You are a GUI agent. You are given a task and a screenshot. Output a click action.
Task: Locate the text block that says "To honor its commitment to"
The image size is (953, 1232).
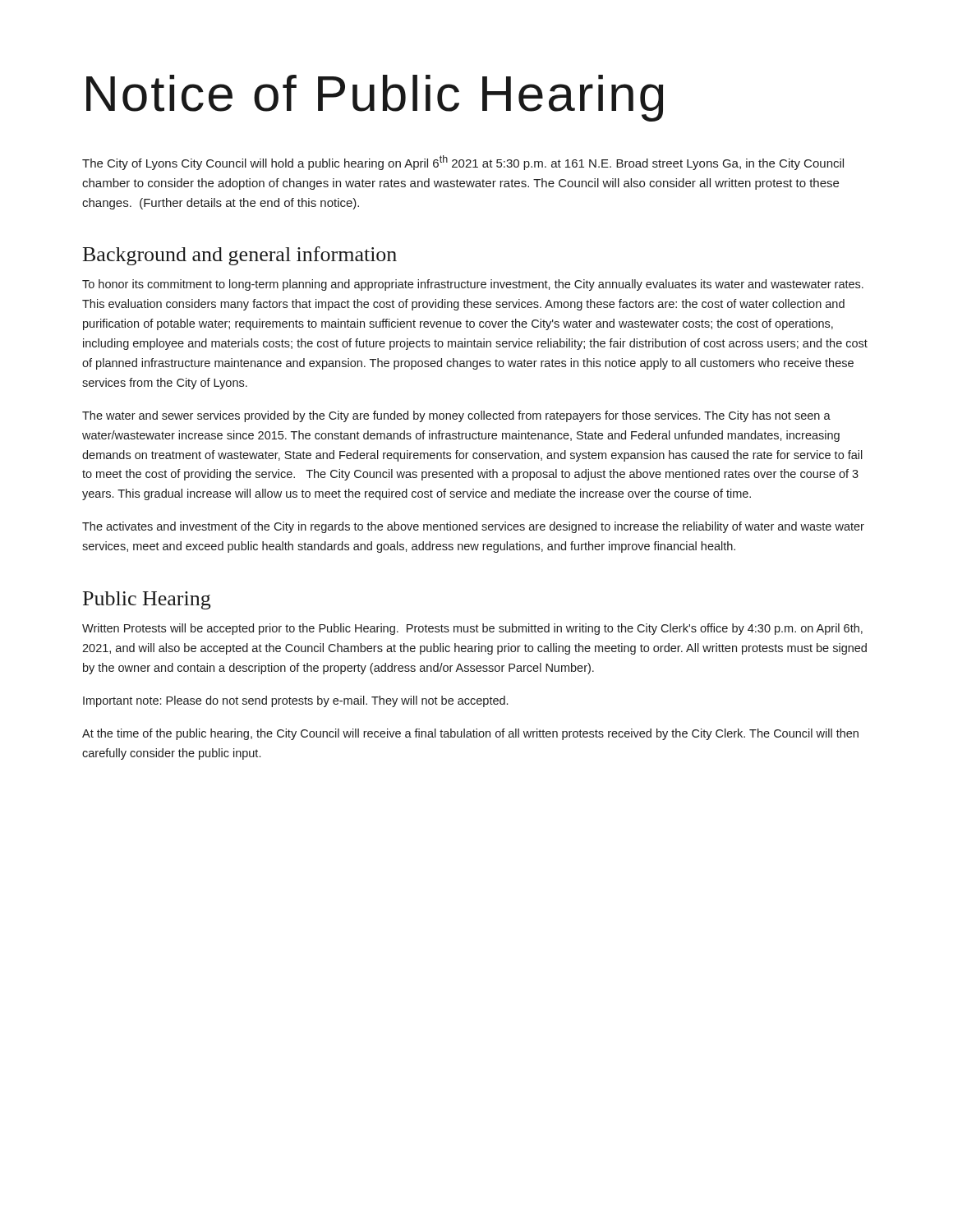point(475,334)
